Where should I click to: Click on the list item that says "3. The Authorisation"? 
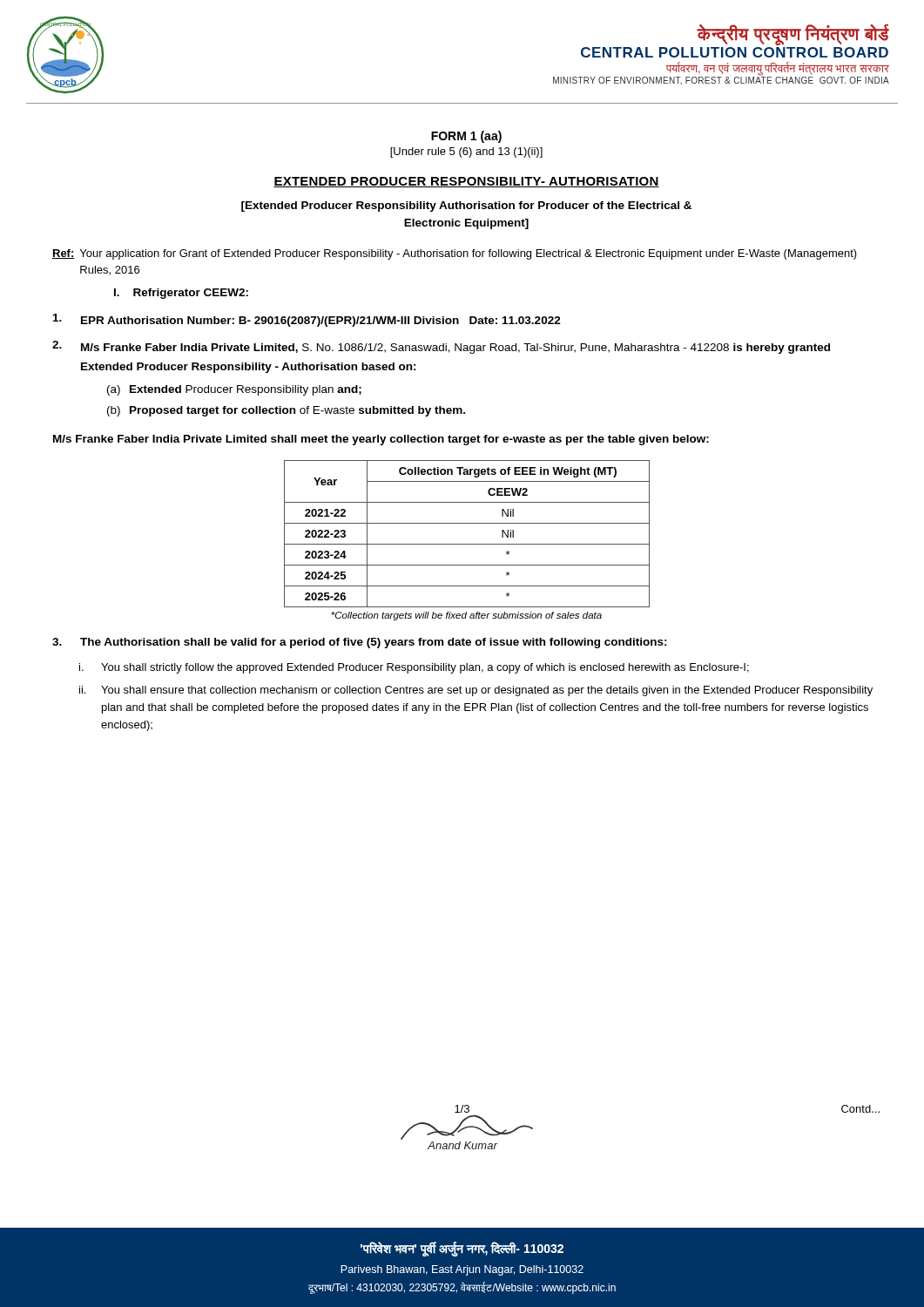(x=466, y=642)
